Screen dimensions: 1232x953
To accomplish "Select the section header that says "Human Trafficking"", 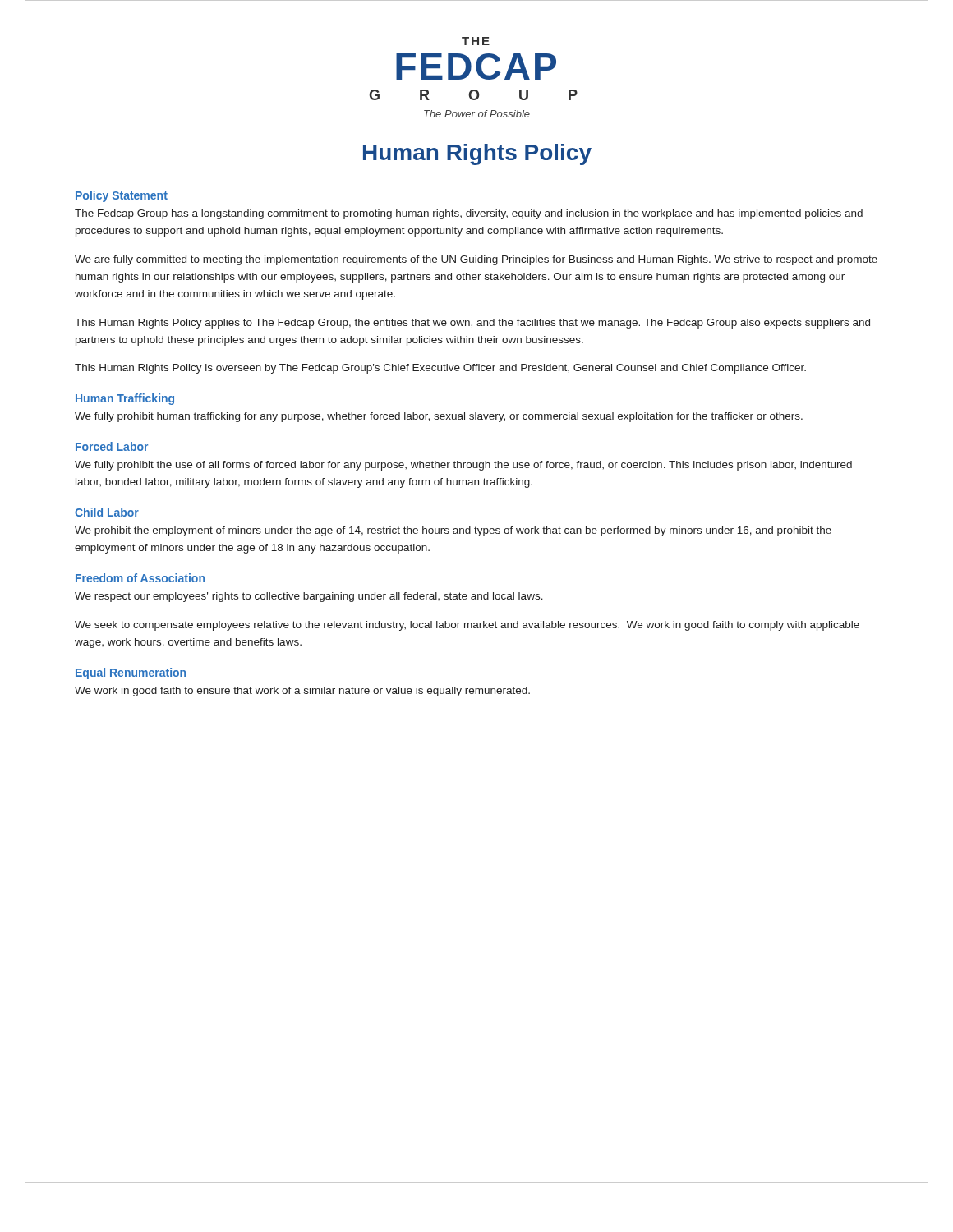I will [125, 399].
